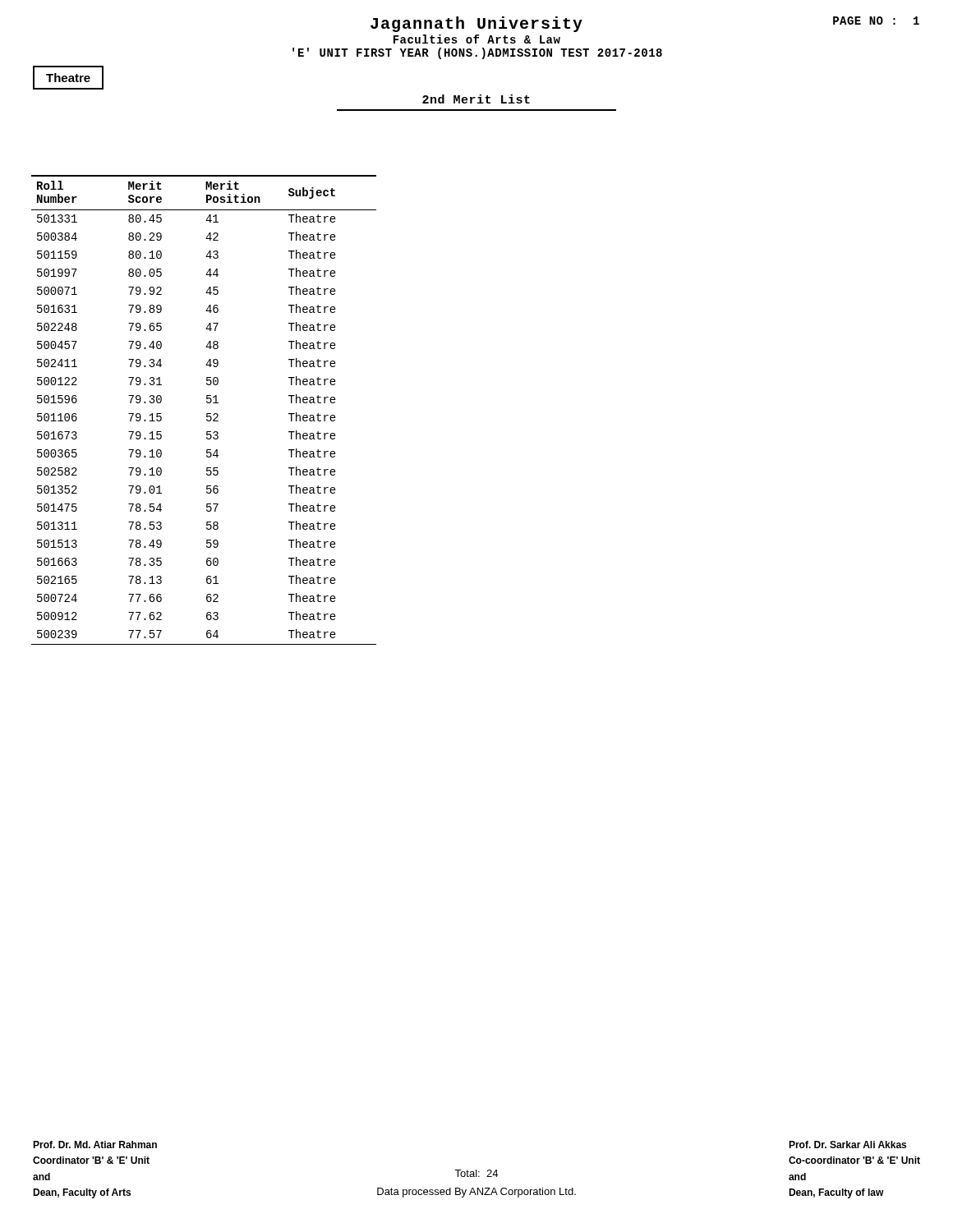Viewport: 953px width, 1232px height.
Task: Select the title that reads "2nd Merit List"
Action: tap(476, 101)
